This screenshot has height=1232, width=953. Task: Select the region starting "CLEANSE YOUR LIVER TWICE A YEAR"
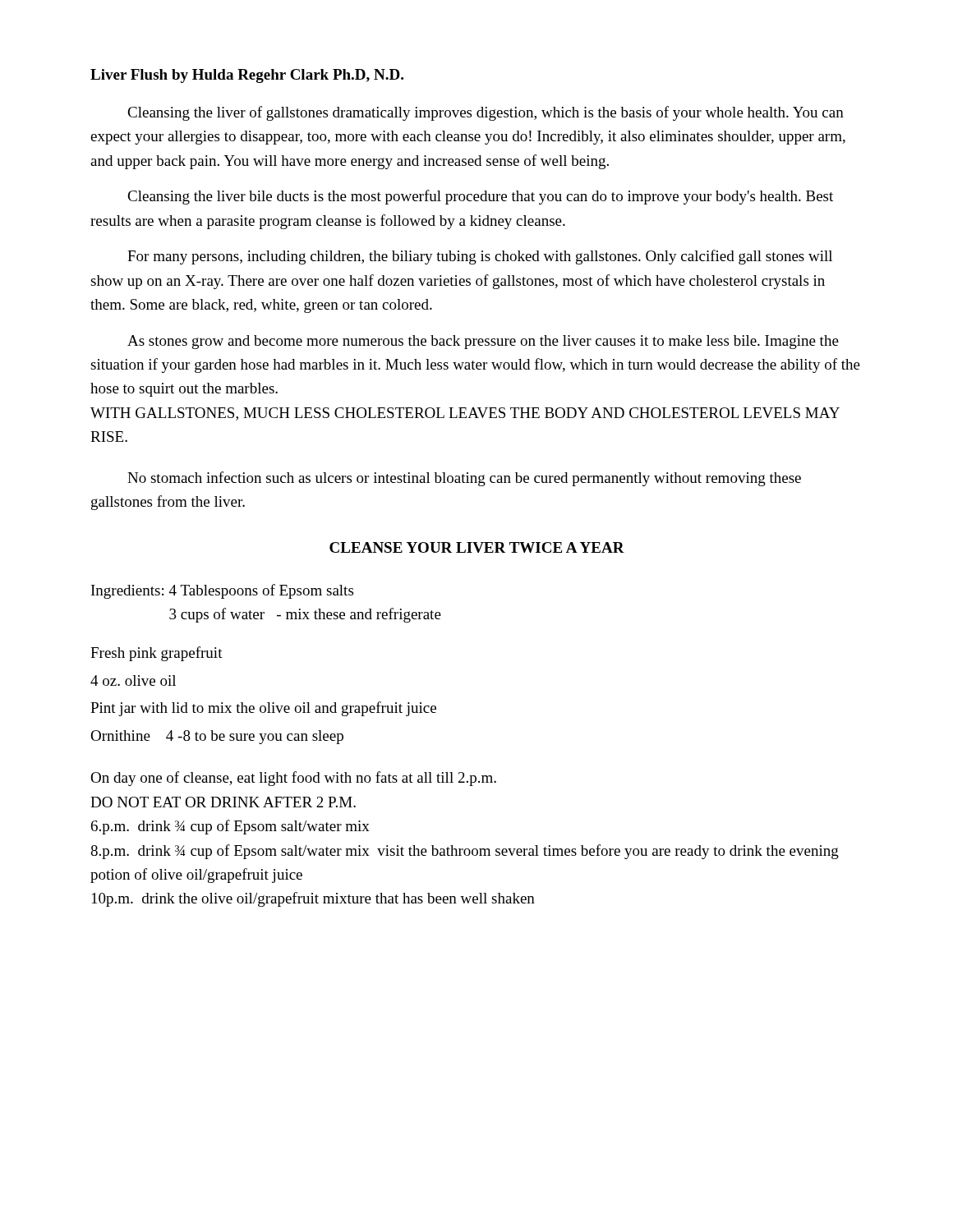tap(476, 547)
